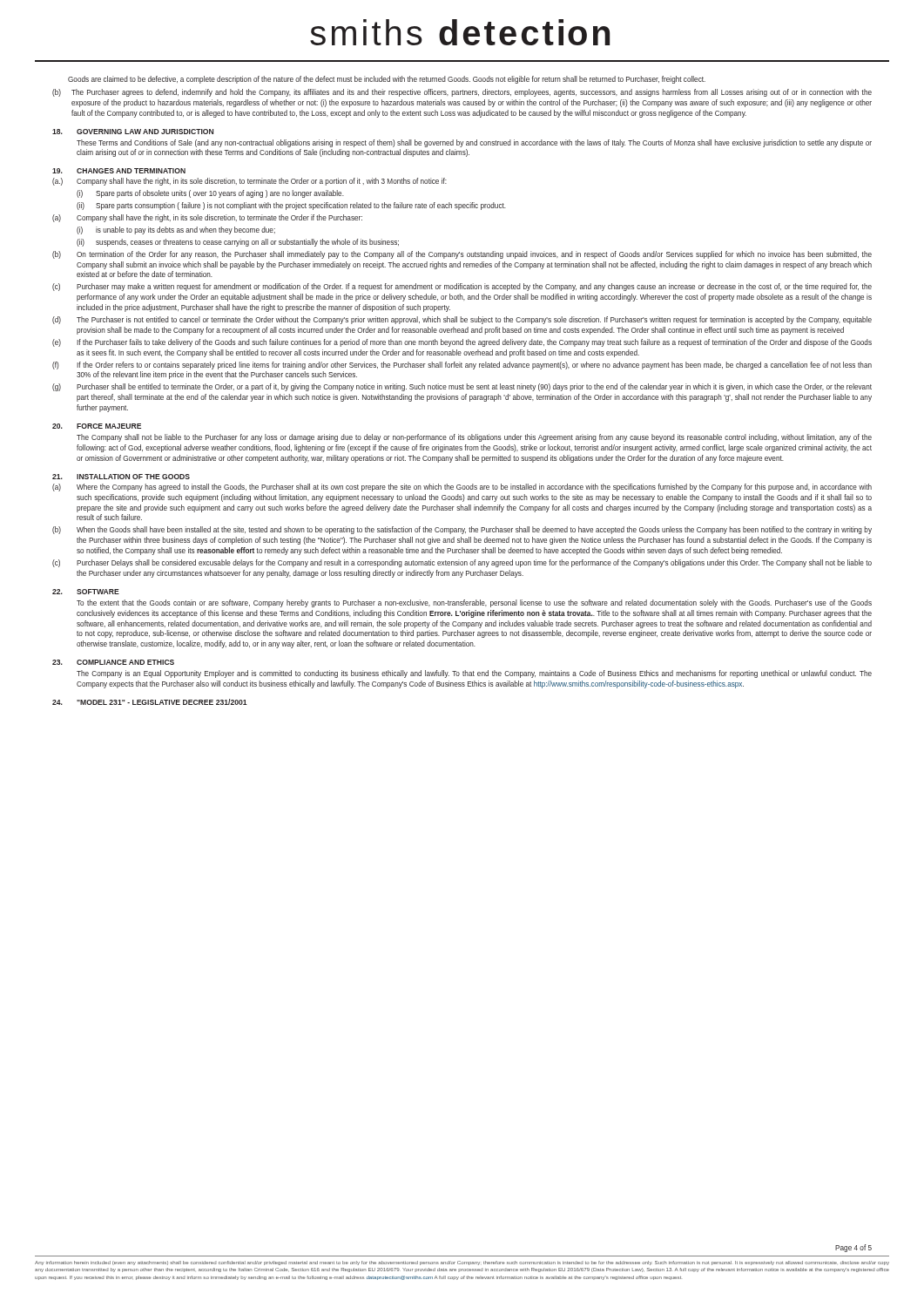924x1307 pixels.
Task: Point to the text starting "23. COMPLIANCE AND ETHICS"
Action: (462, 662)
